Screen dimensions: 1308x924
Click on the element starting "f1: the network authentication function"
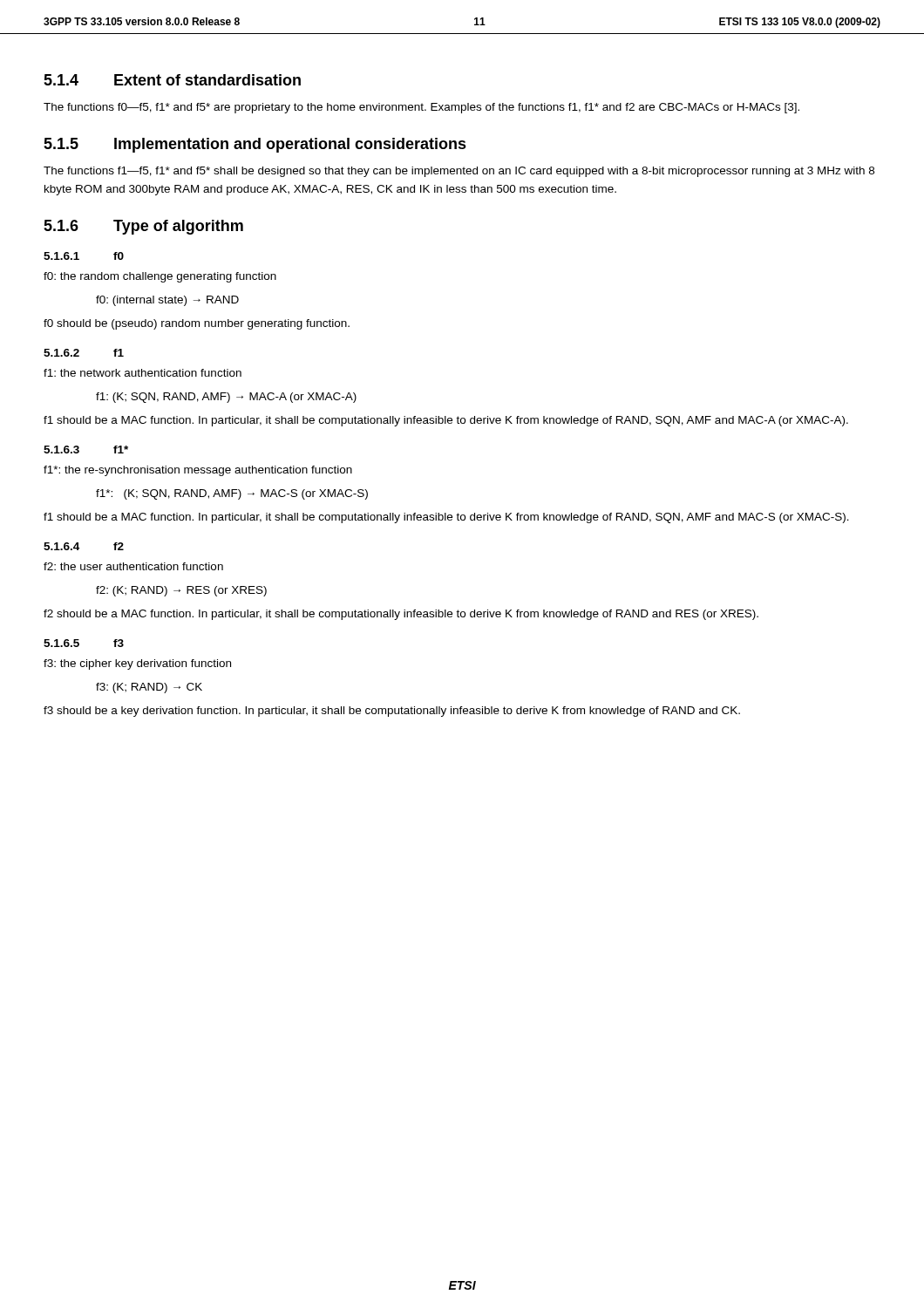coord(143,373)
